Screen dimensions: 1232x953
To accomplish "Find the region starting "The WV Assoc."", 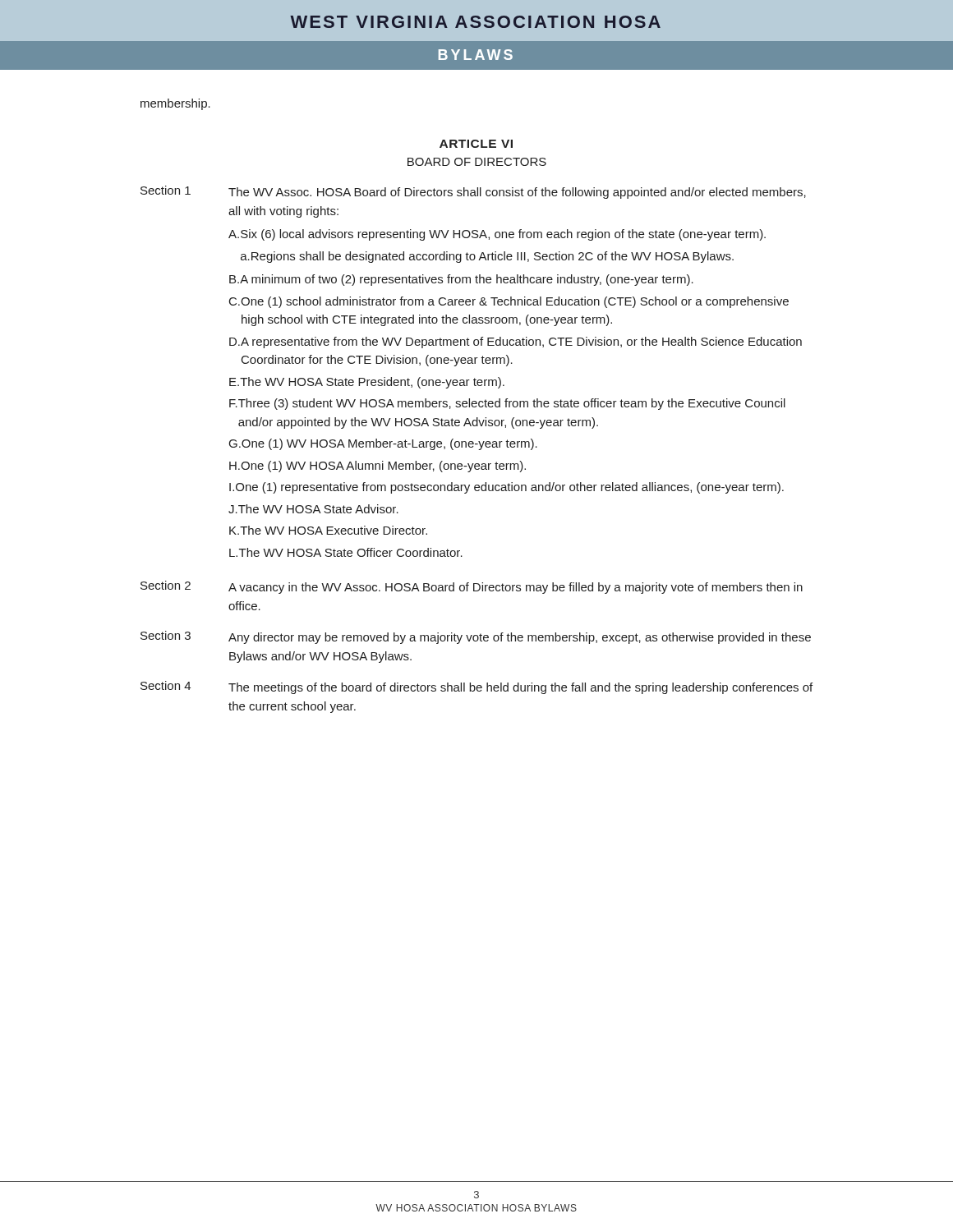I will (x=517, y=193).
